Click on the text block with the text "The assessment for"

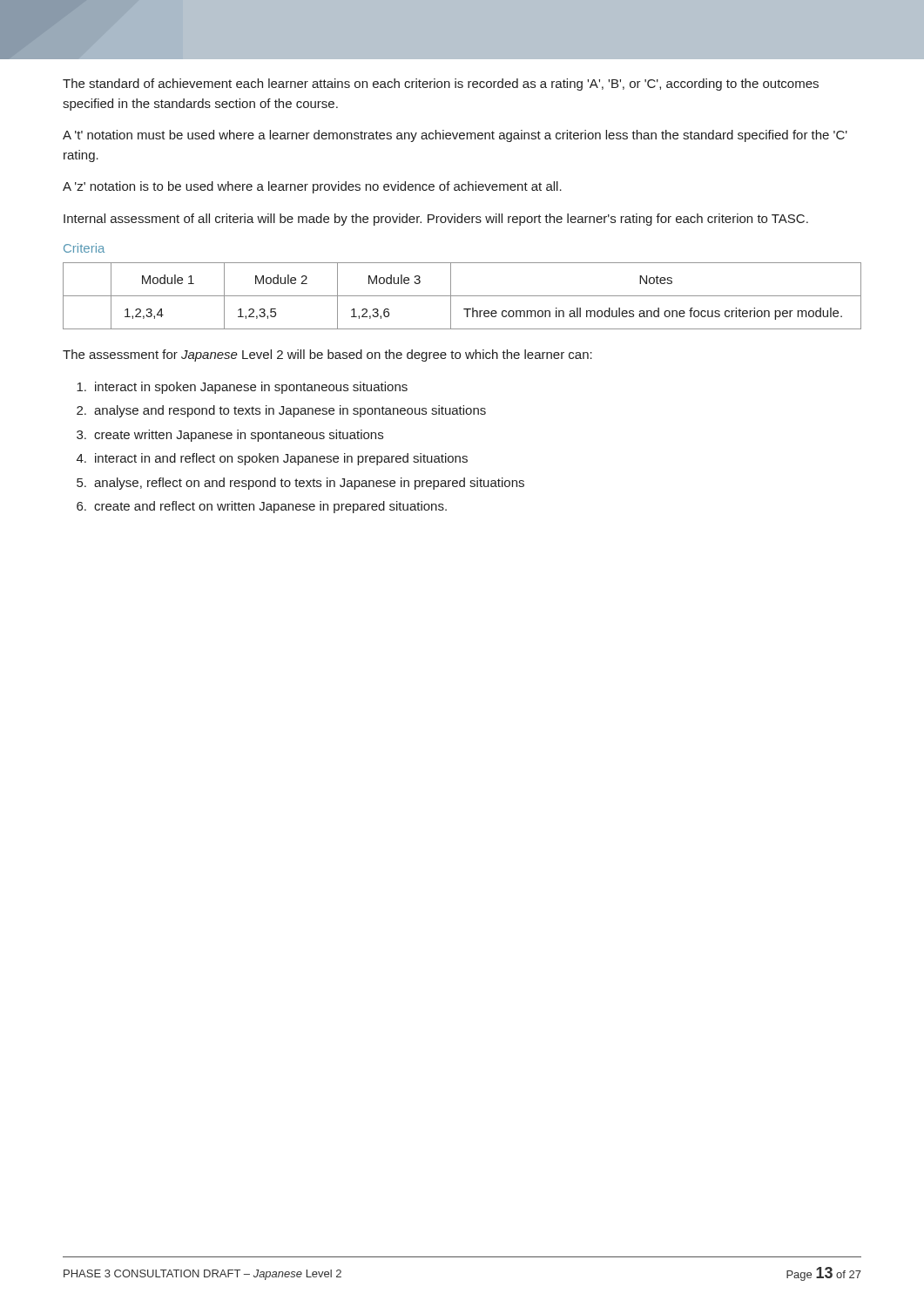pyautogui.click(x=328, y=354)
